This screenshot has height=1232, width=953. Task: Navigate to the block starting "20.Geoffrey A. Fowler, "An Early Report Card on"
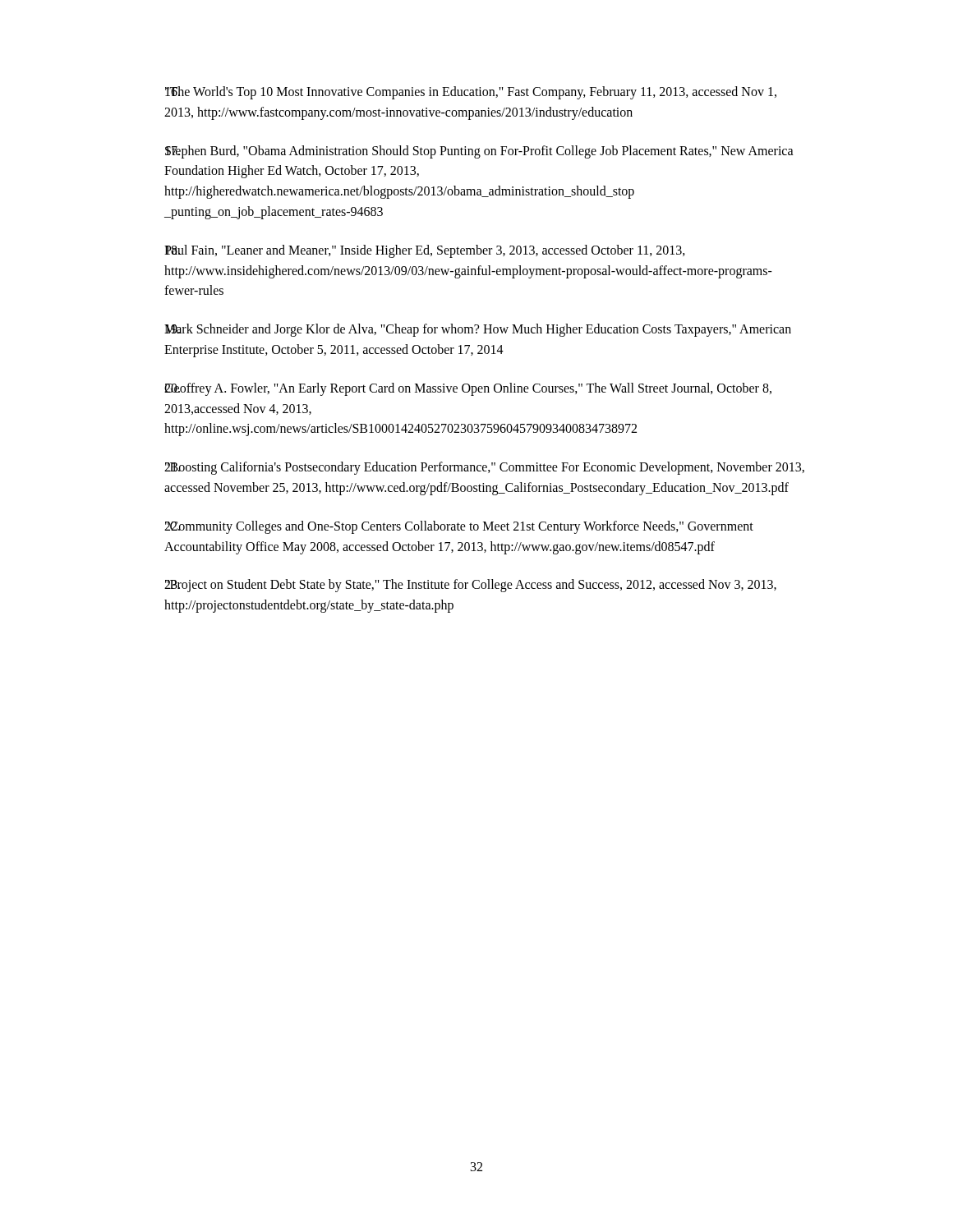tap(468, 389)
